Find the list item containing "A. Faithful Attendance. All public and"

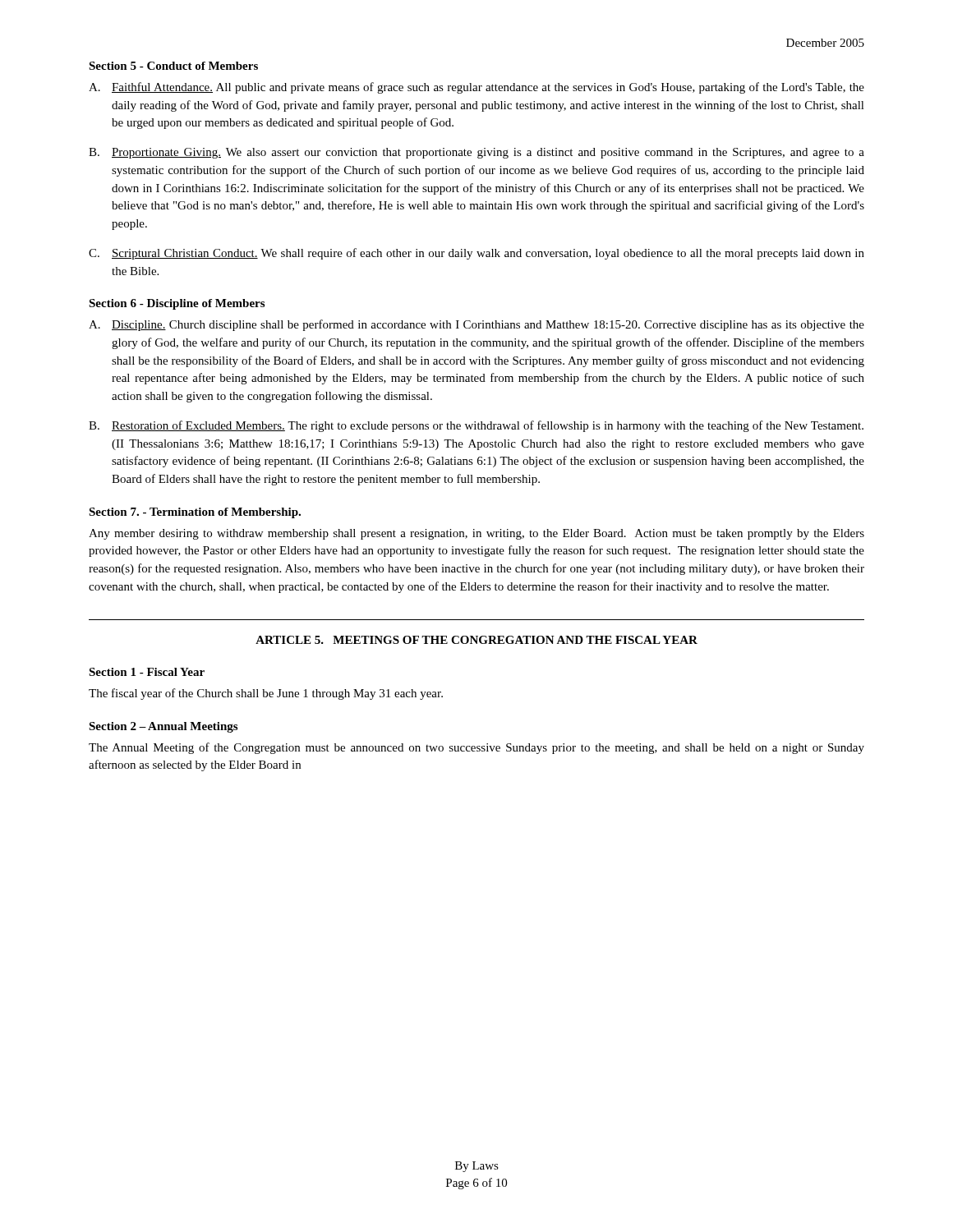(x=476, y=105)
